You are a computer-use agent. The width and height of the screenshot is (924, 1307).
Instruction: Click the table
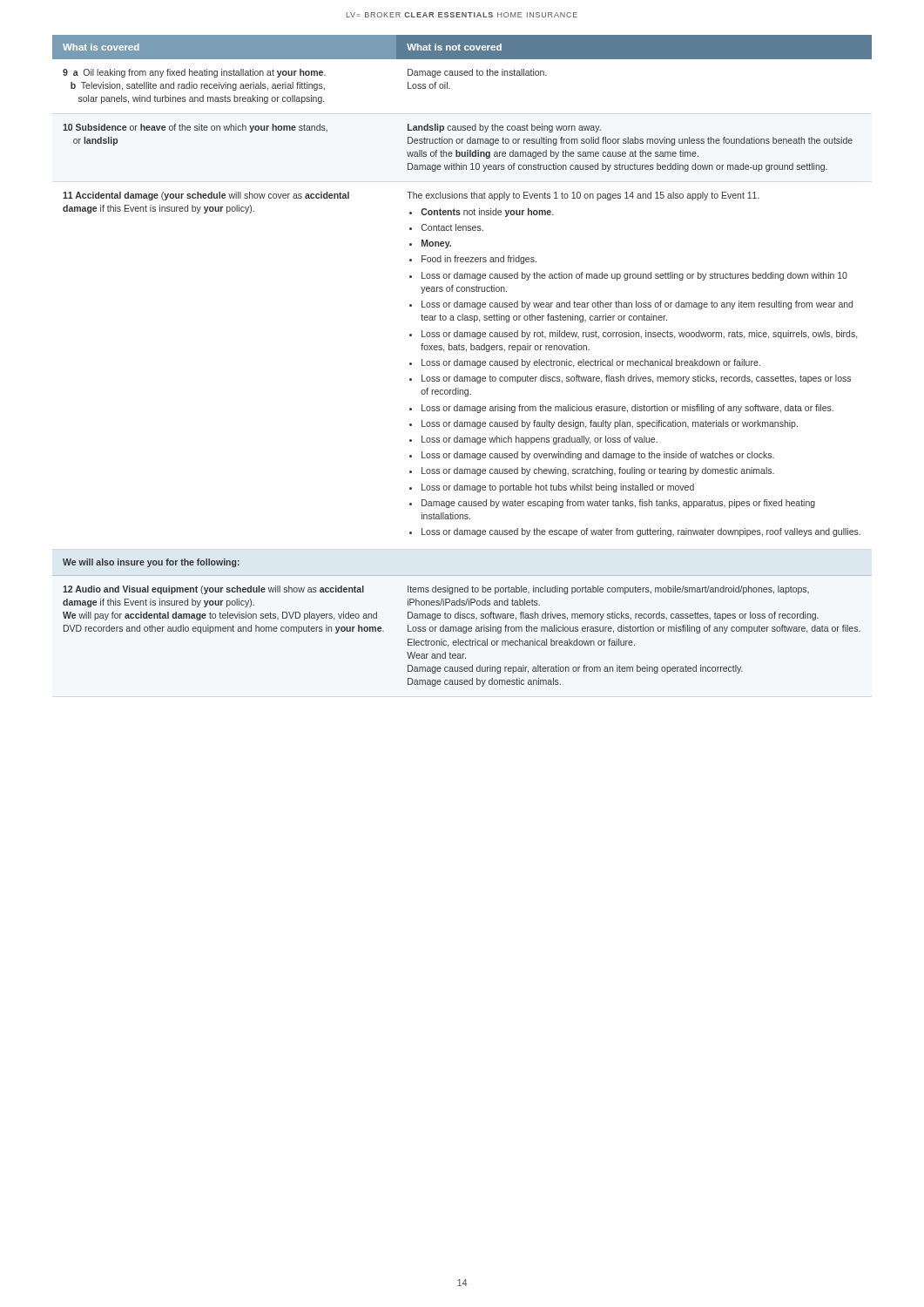point(462,366)
